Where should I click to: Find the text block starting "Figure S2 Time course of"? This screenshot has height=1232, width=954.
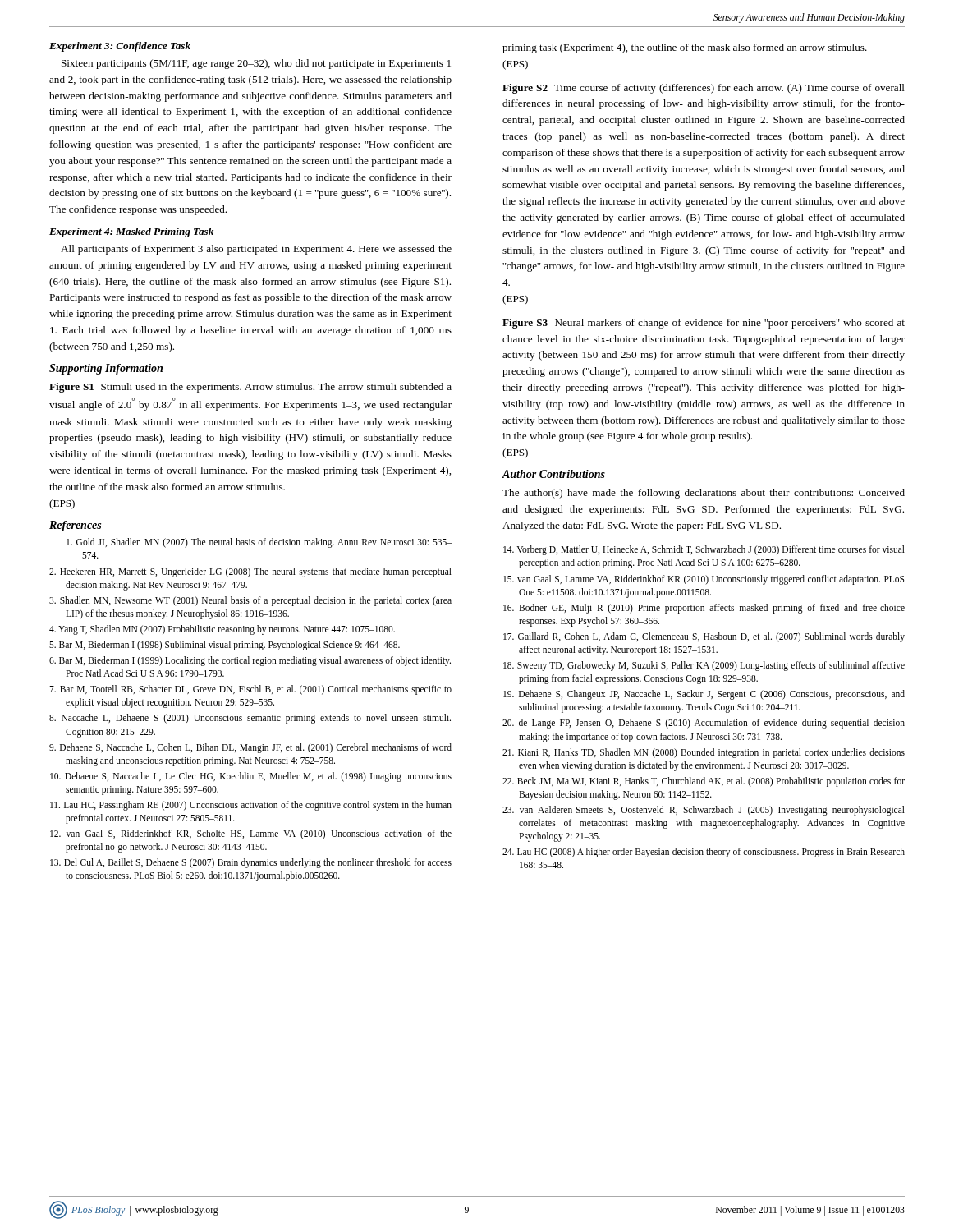[x=704, y=193]
